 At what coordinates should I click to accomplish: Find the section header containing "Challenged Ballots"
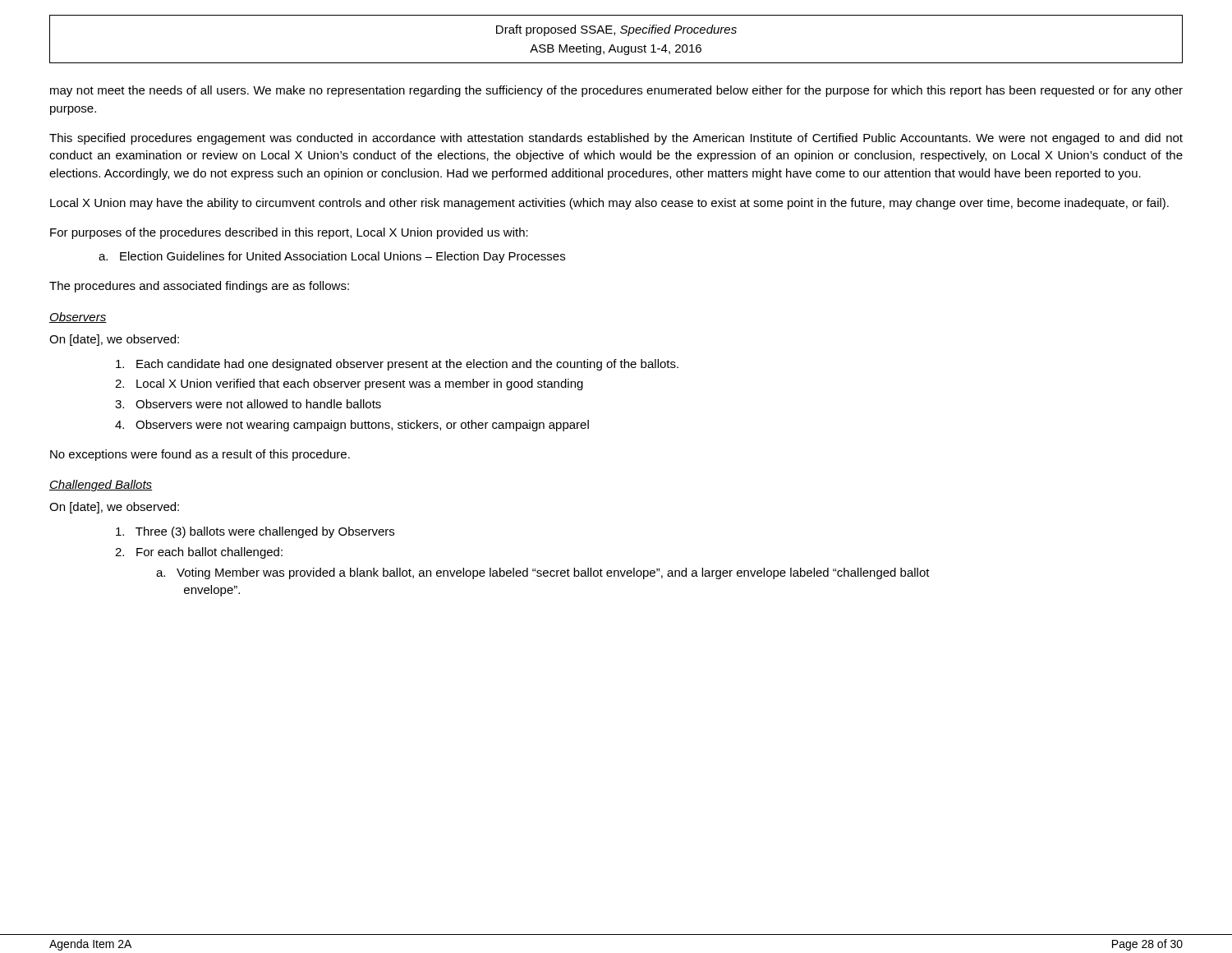[x=101, y=485]
